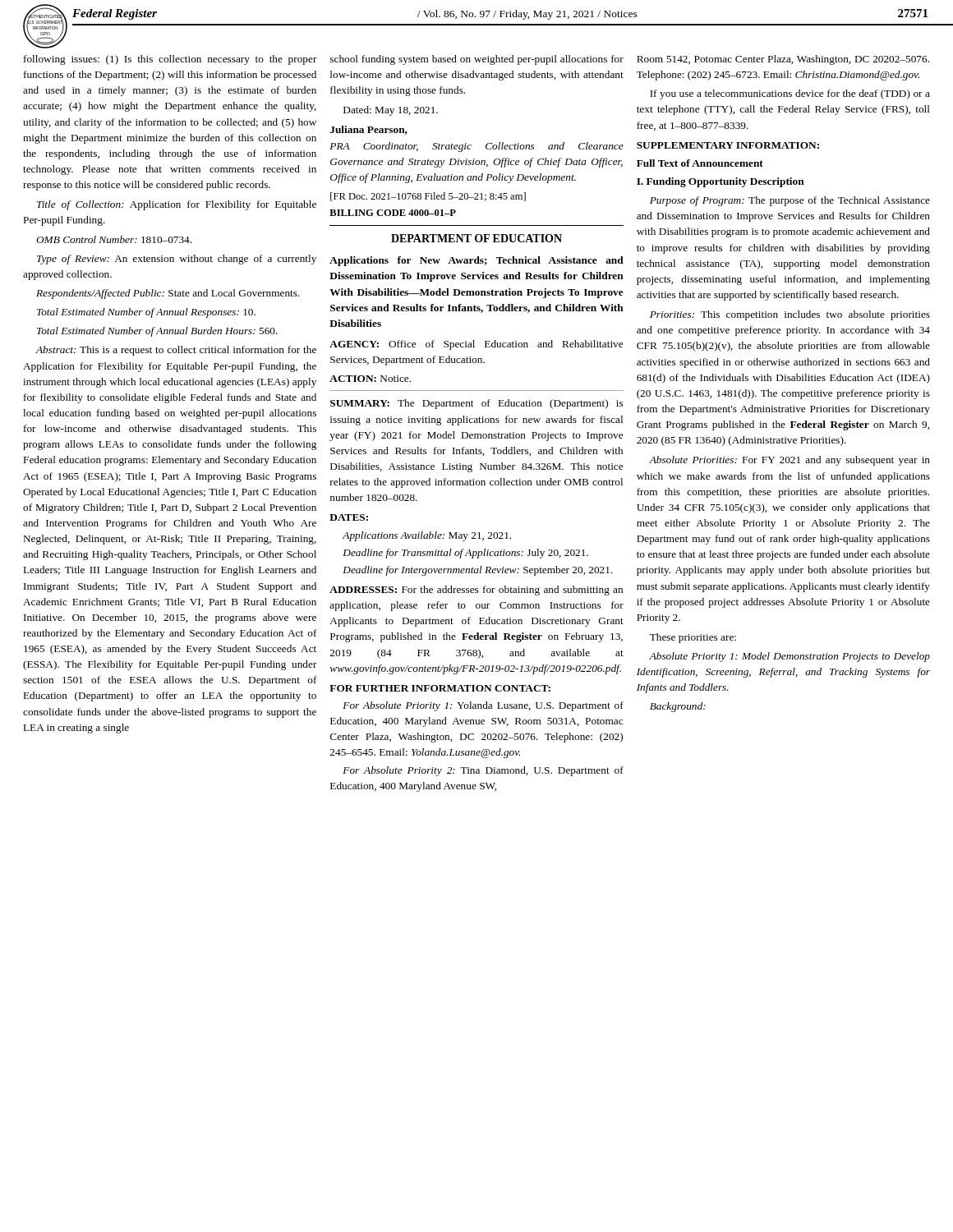953x1232 pixels.
Task: Point to the text block starting "AGENCY: Office of Special Education and Rehabilitative Services,"
Action: tap(476, 361)
